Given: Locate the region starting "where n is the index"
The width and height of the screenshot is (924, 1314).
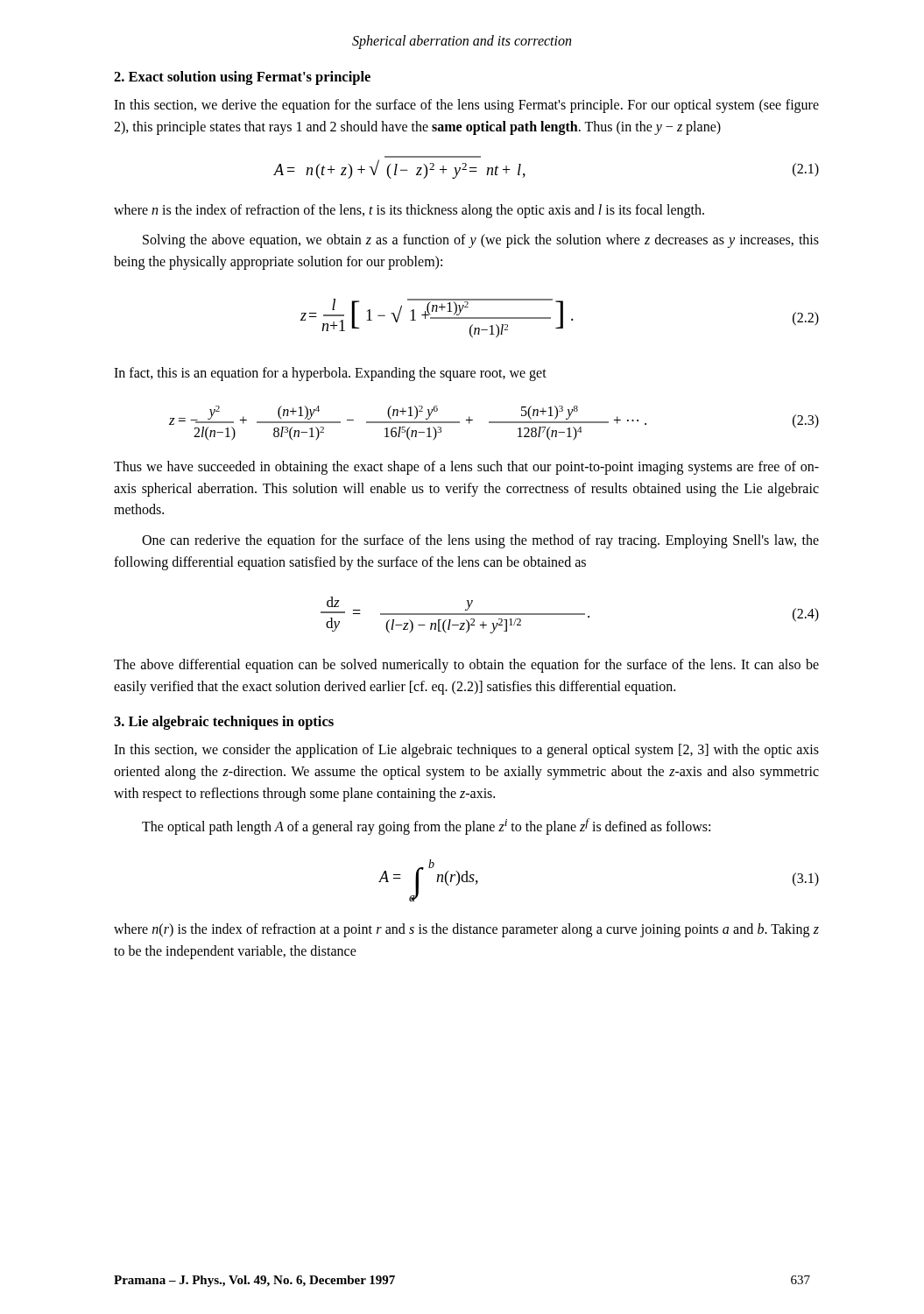Looking at the screenshot, I should (466, 210).
